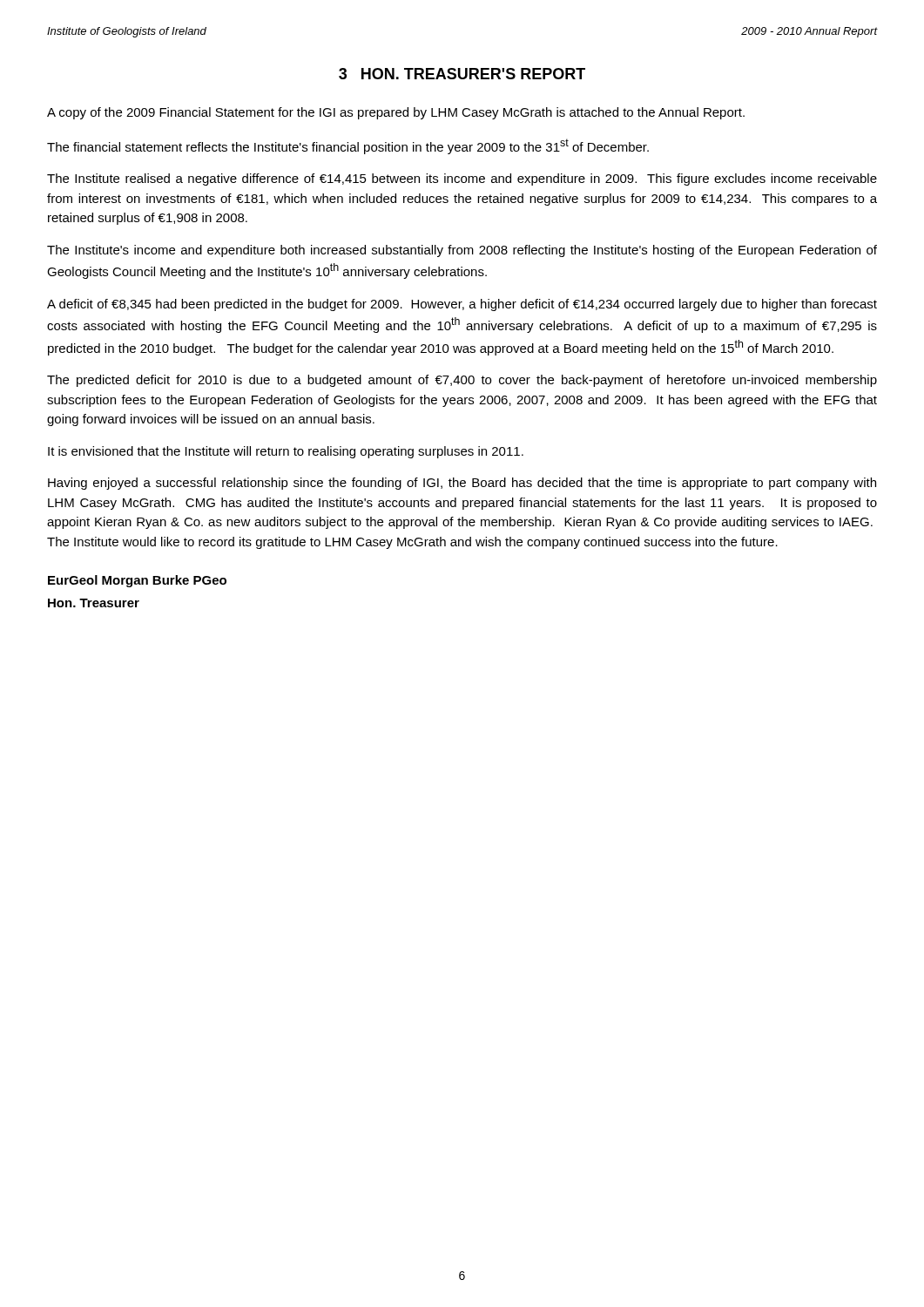Screen dimensions: 1307x924
Task: Click the passage that begins "The predicted deficit for"
Action: (x=462, y=399)
